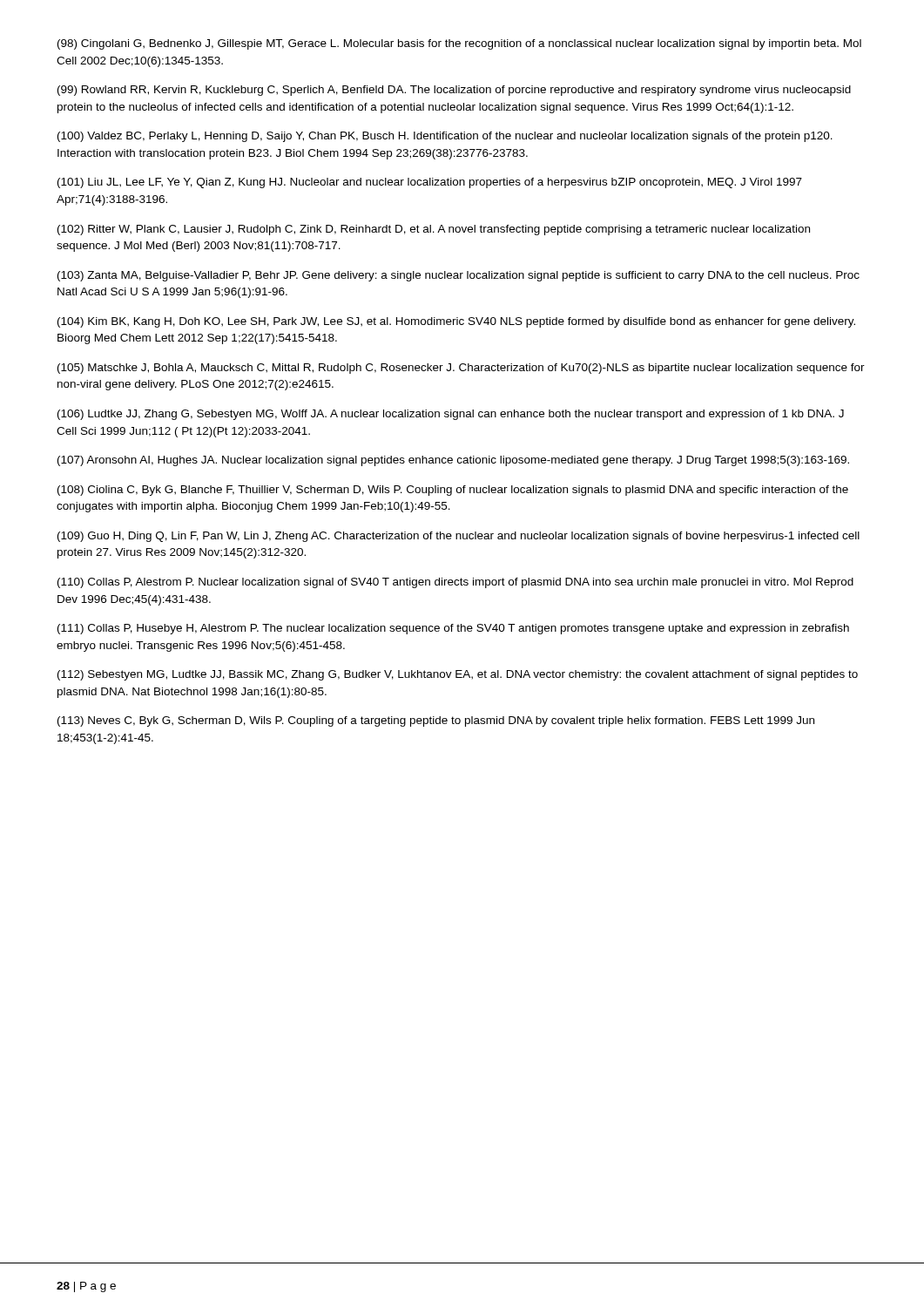Where is the passage that starts "(113) Neves C, Byk G, Scherman"?
924x1307 pixels.
pyautogui.click(x=436, y=729)
